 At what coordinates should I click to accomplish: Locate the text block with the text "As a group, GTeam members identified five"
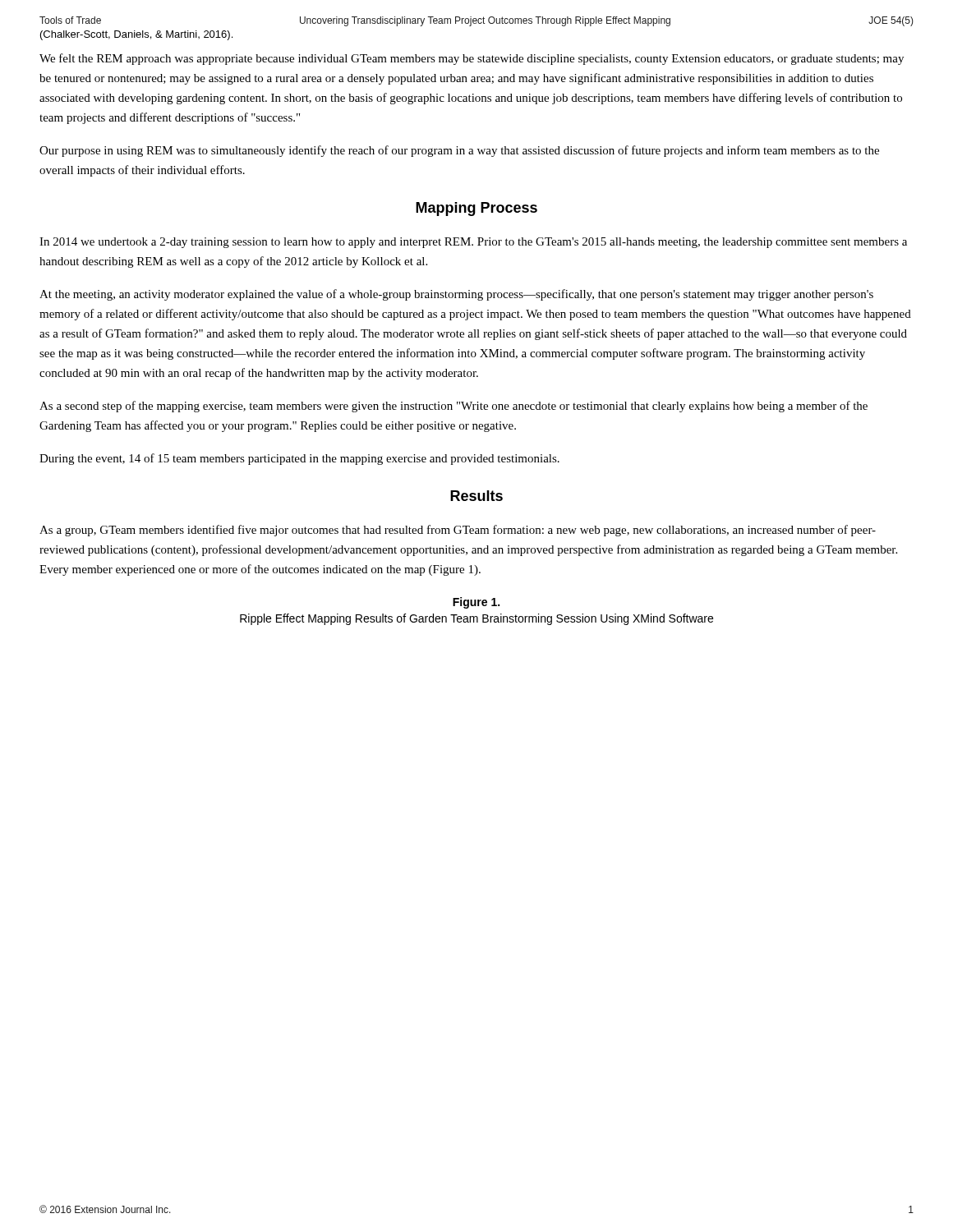pyautogui.click(x=469, y=549)
